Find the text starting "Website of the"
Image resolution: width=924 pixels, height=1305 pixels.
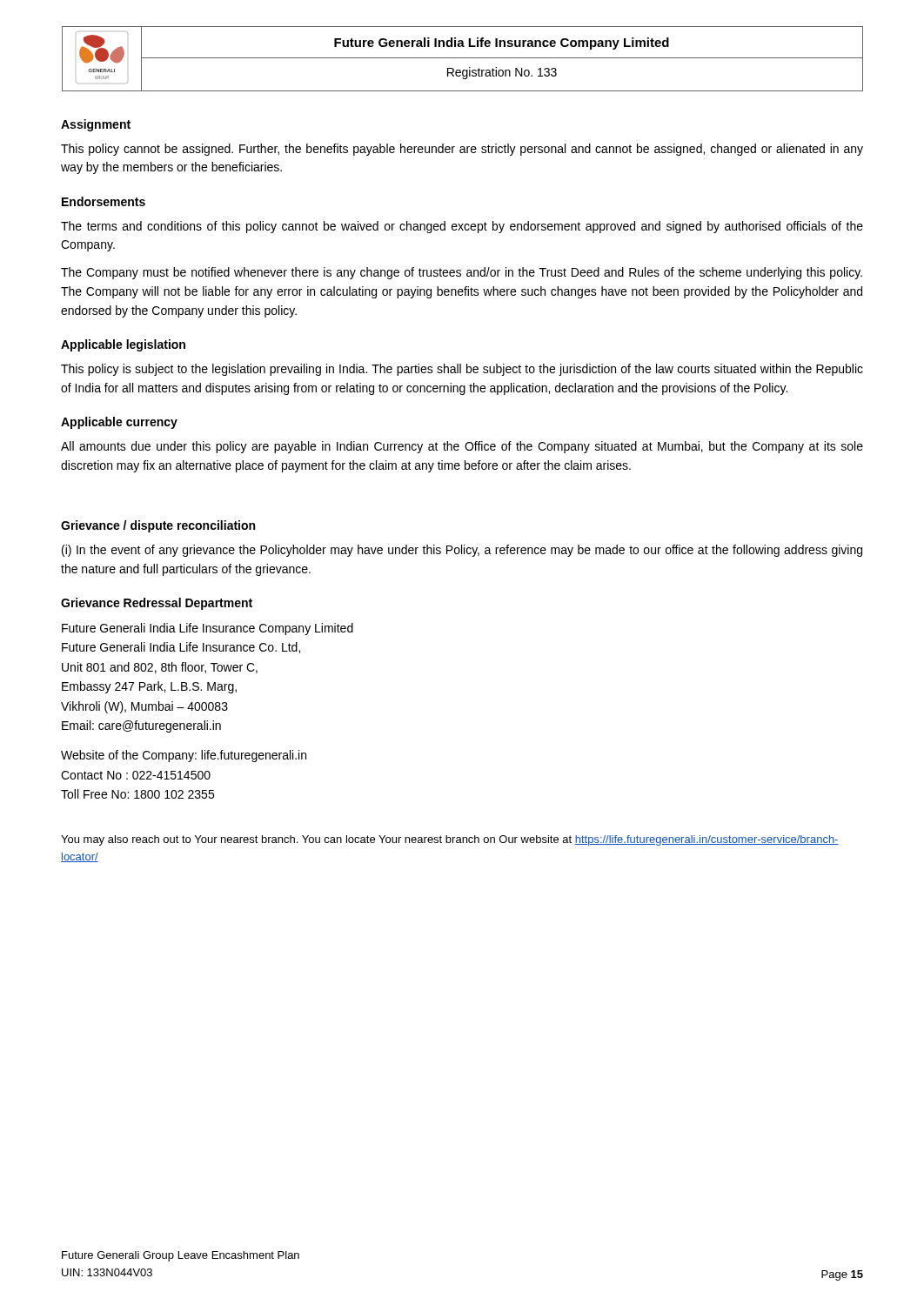[x=184, y=775]
